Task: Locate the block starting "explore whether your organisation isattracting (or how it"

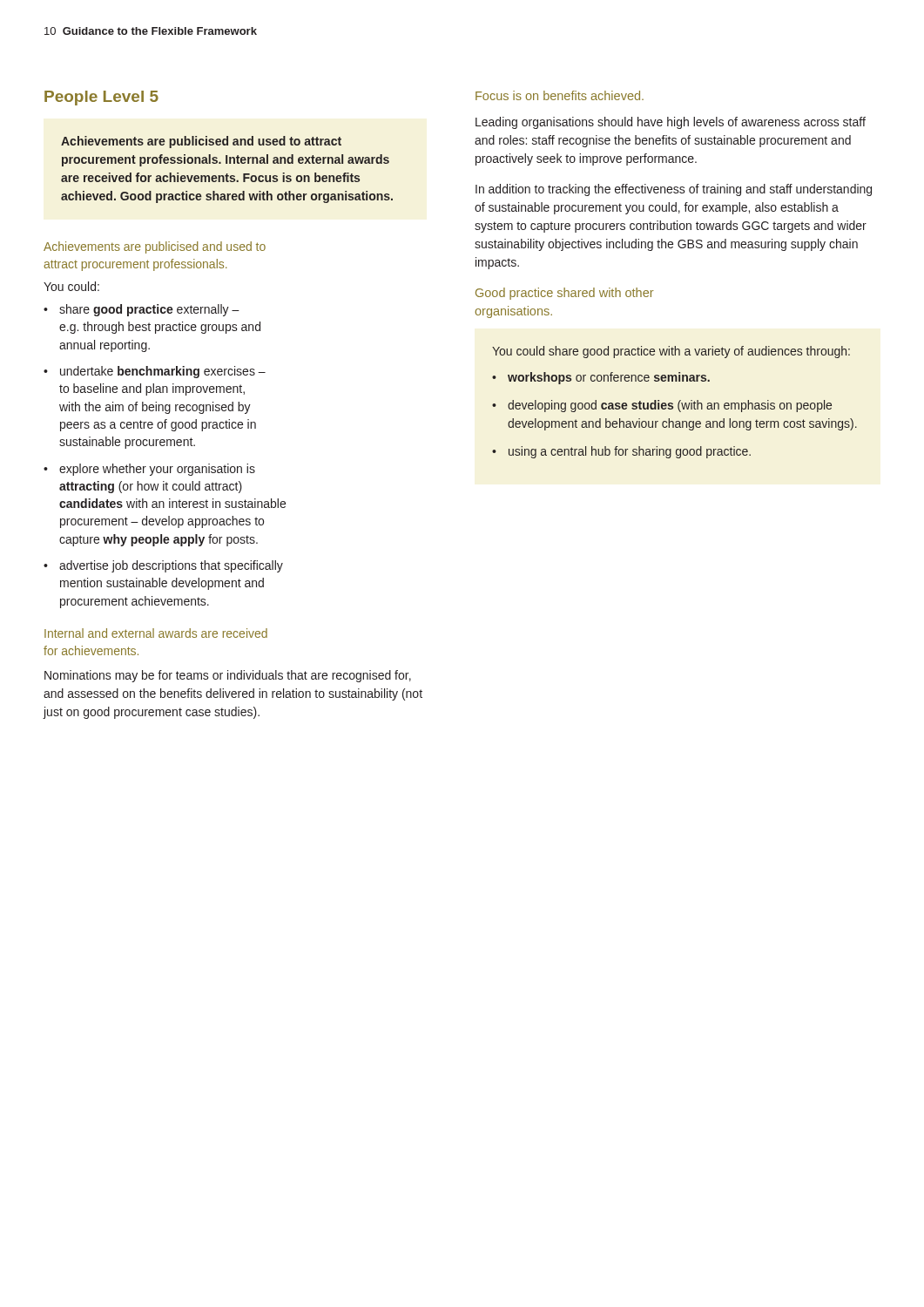Action: [173, 504]
